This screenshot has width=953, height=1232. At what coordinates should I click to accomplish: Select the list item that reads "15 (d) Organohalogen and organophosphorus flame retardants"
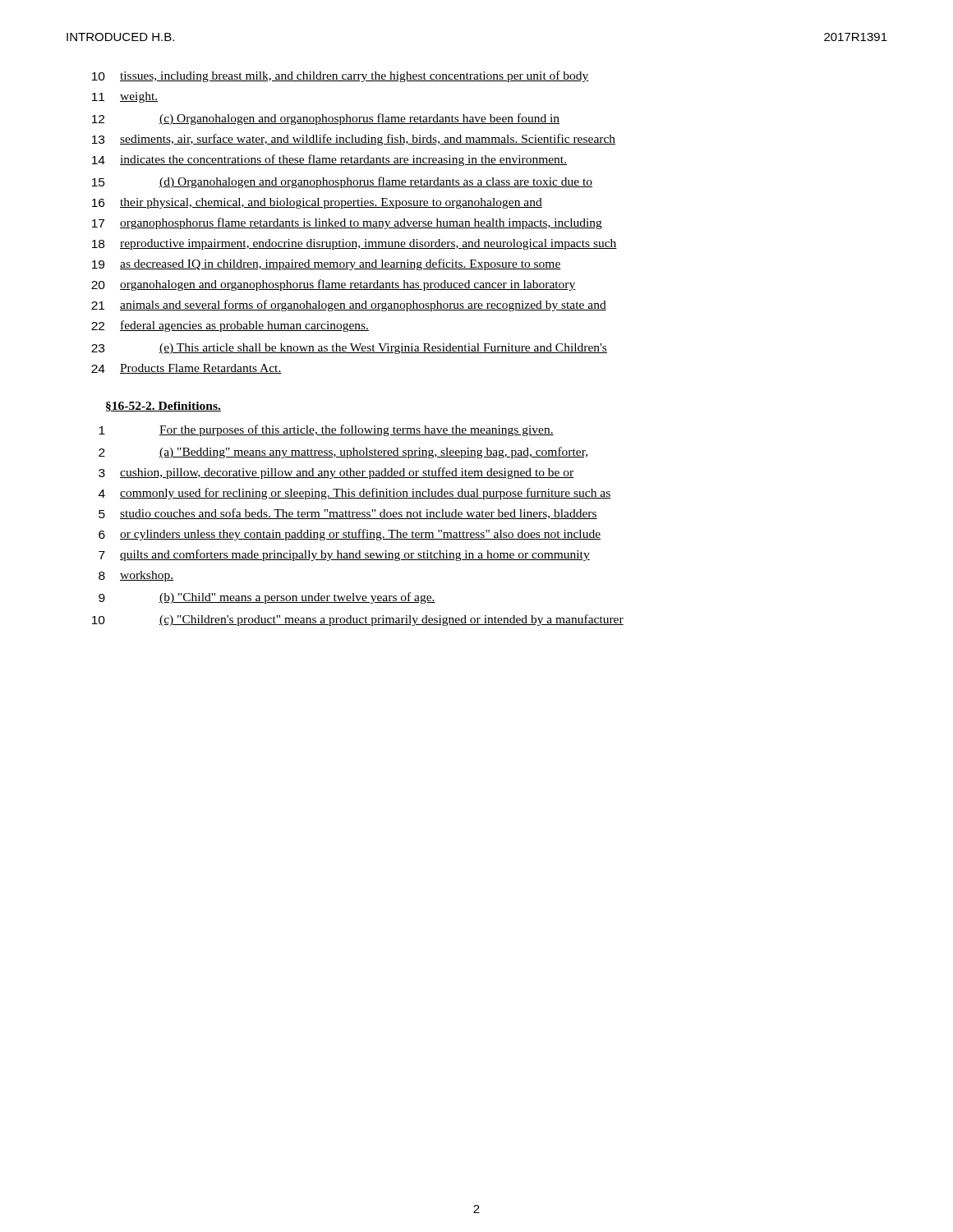(x=476, y=182)
